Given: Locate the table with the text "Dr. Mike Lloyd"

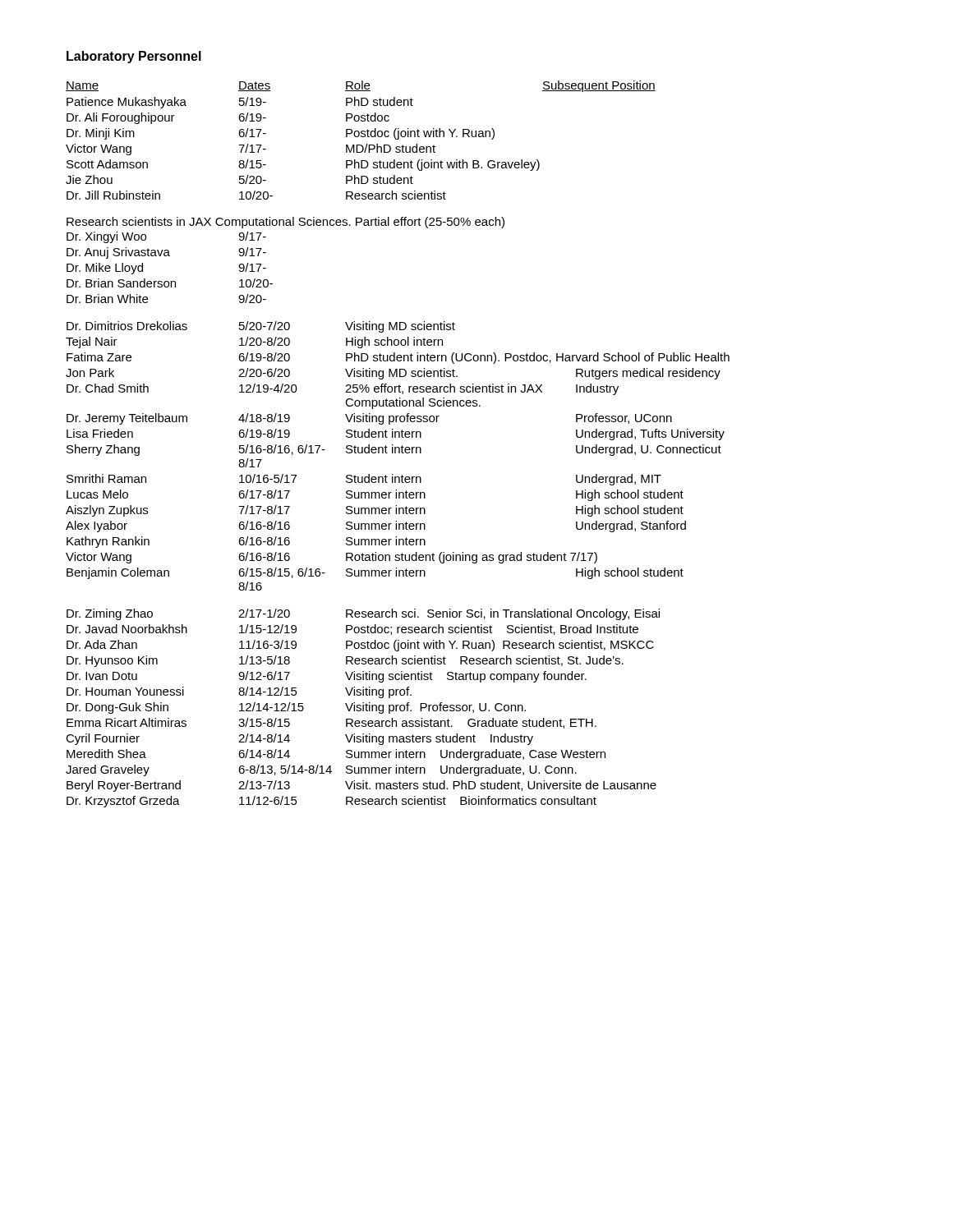Looking at the screenshot, I should tap(476, 267).
